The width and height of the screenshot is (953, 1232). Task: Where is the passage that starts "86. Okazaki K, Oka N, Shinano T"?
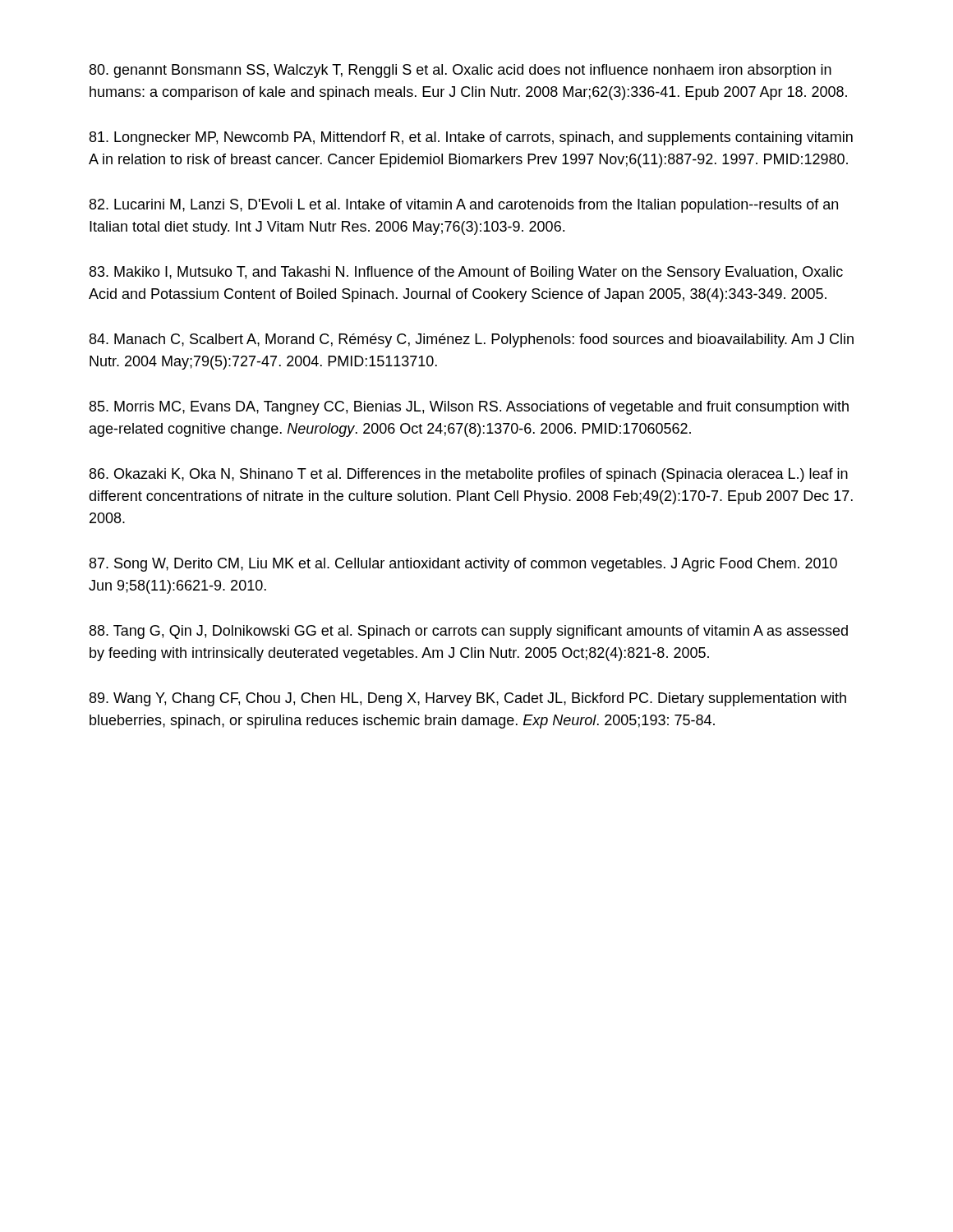tap(471, 496)
